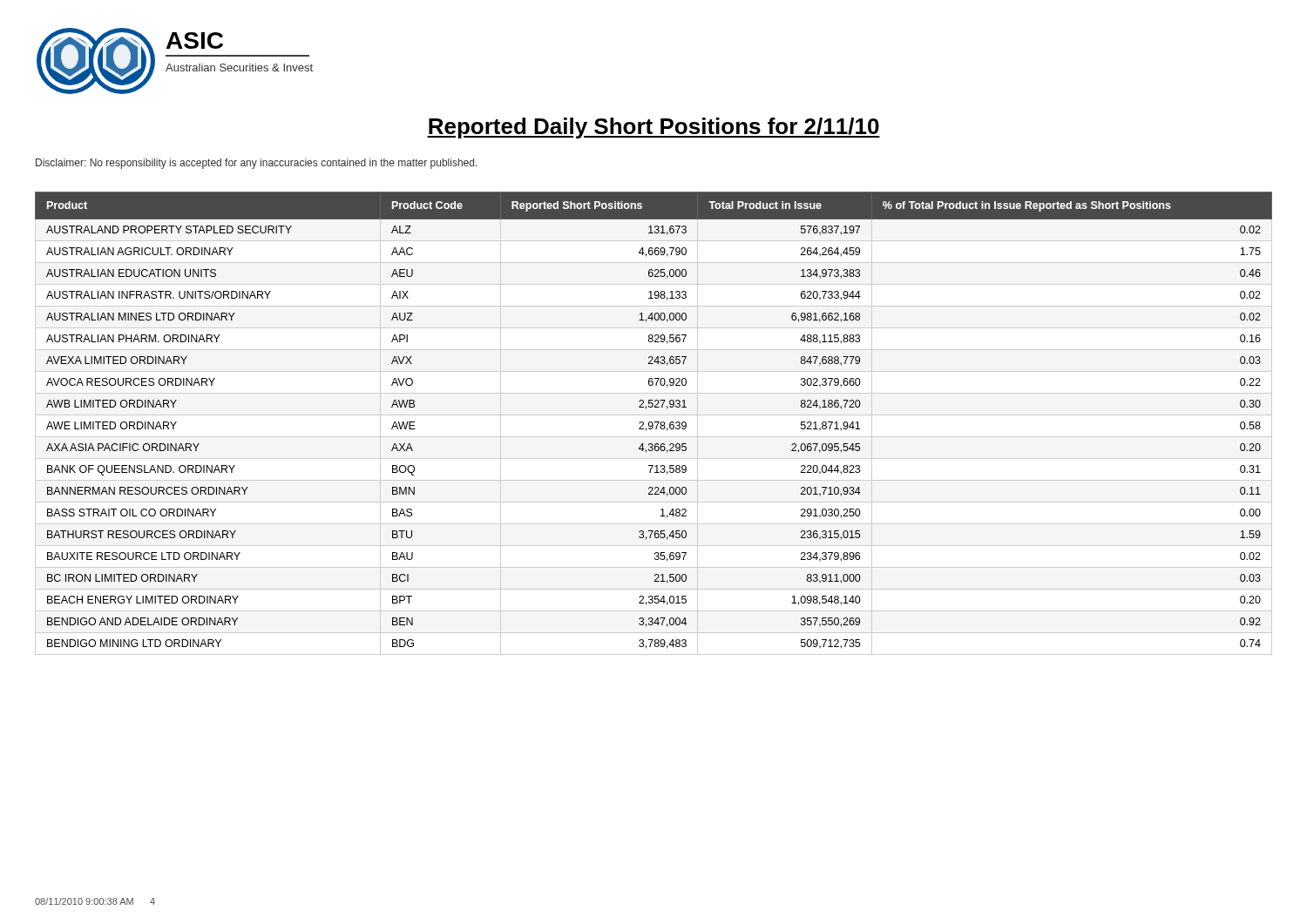1307x924 pixels.
Task: Locate the table with the text "Product Code"
Action: pos(654,423)
